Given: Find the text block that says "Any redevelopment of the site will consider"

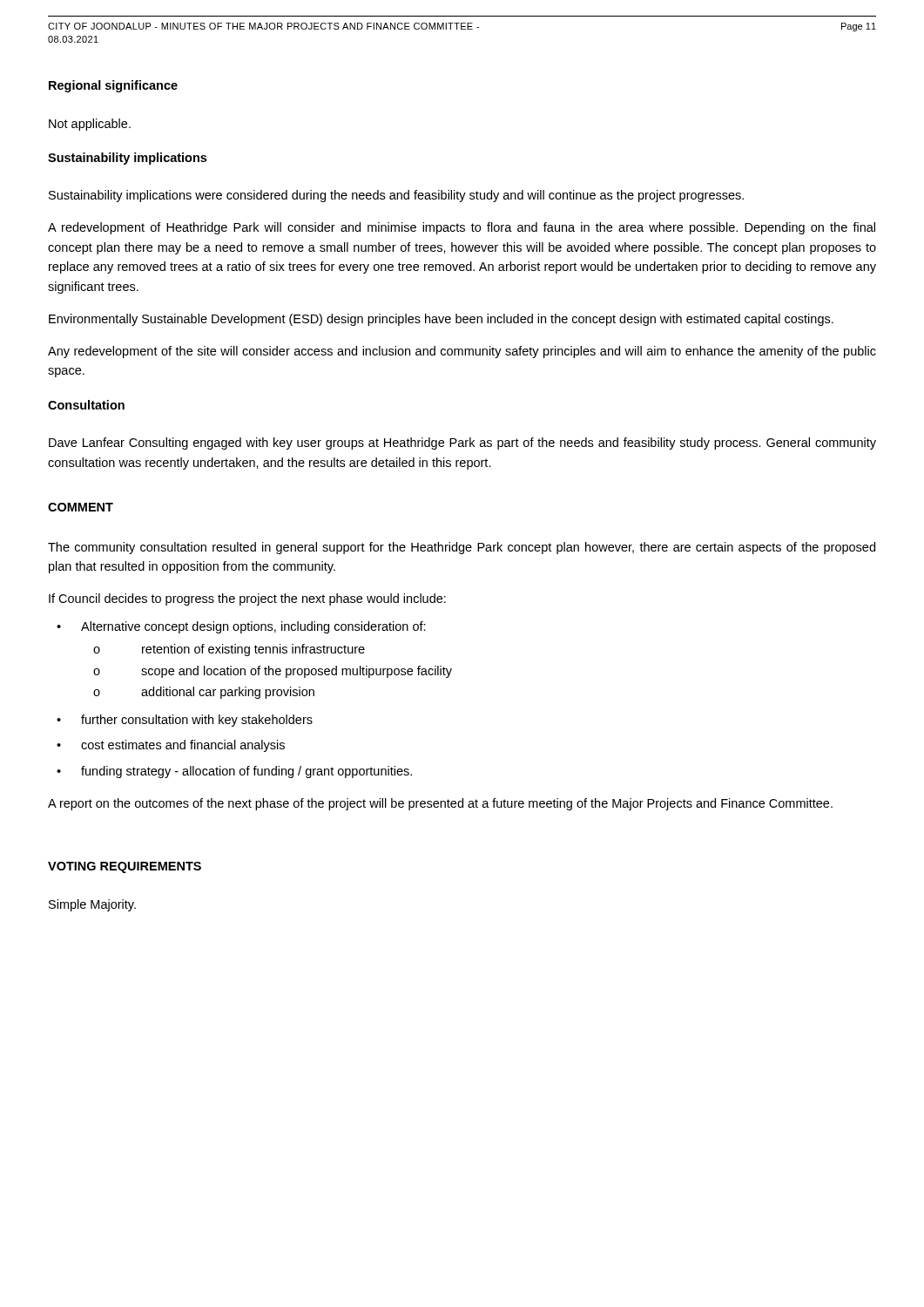Looking at the screenshot, I should click(462, 361).
